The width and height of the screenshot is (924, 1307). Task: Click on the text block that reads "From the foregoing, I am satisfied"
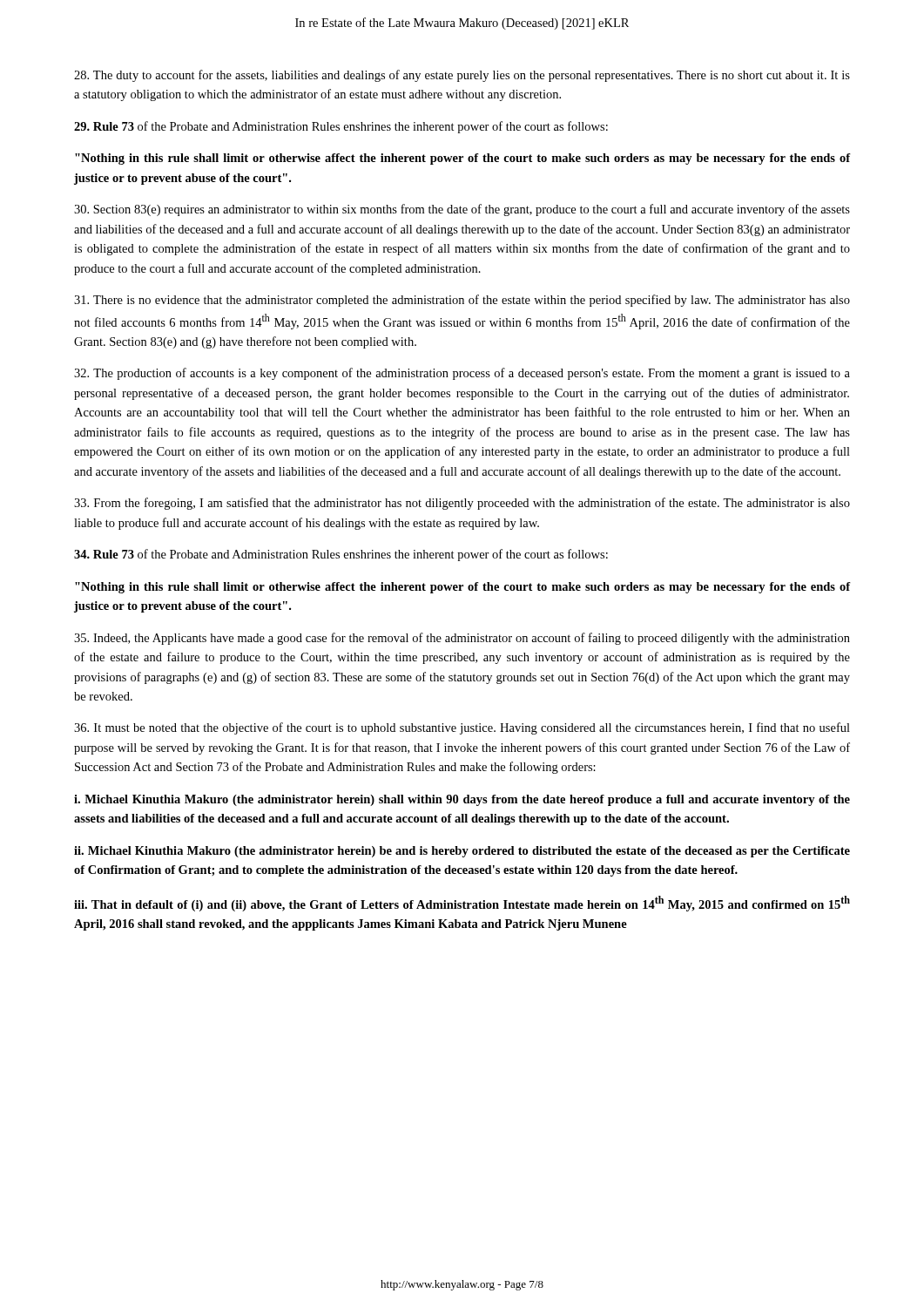(462, 513)
